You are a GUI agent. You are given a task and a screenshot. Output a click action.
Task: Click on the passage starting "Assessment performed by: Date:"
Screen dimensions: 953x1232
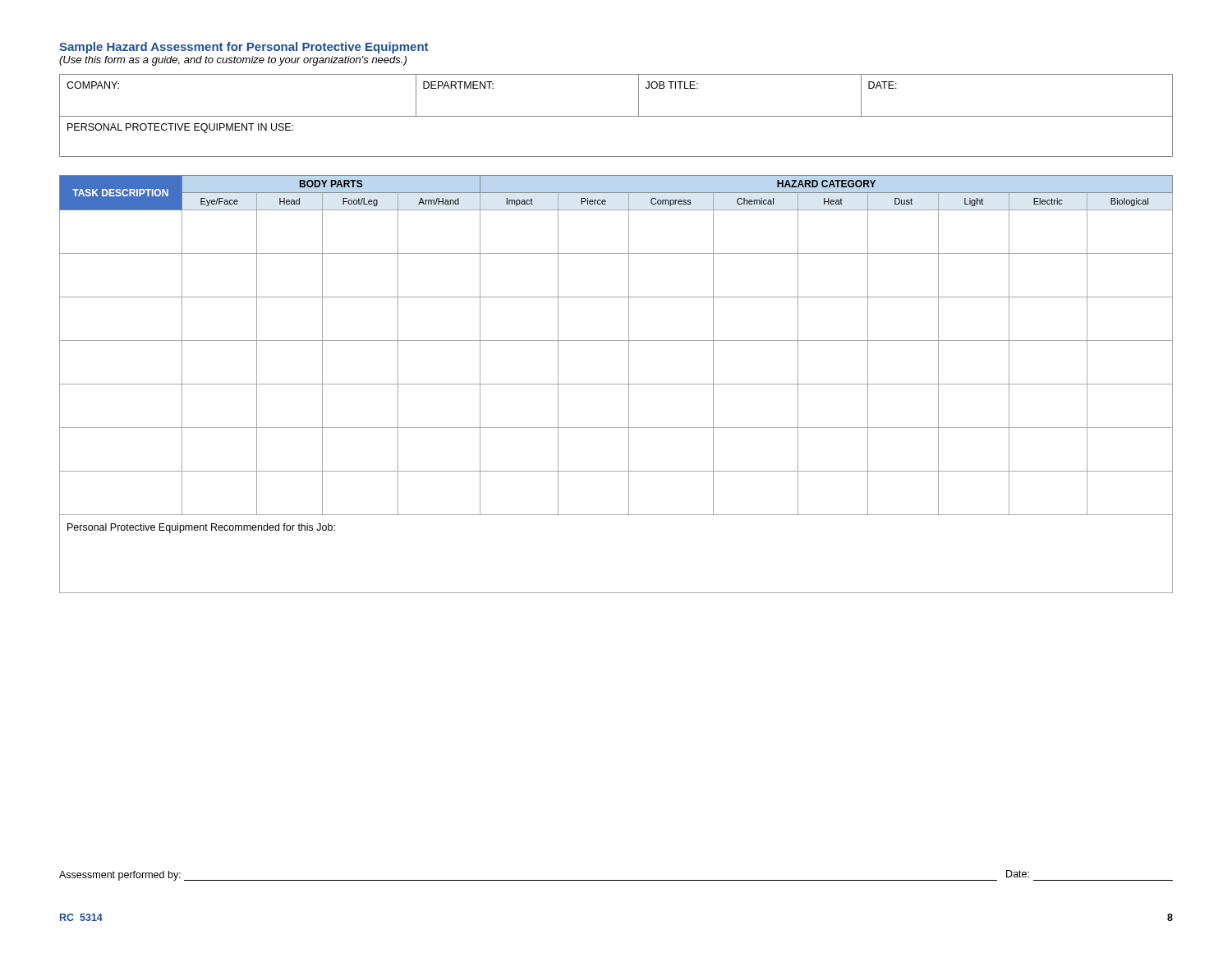click(x=616, y=874)
